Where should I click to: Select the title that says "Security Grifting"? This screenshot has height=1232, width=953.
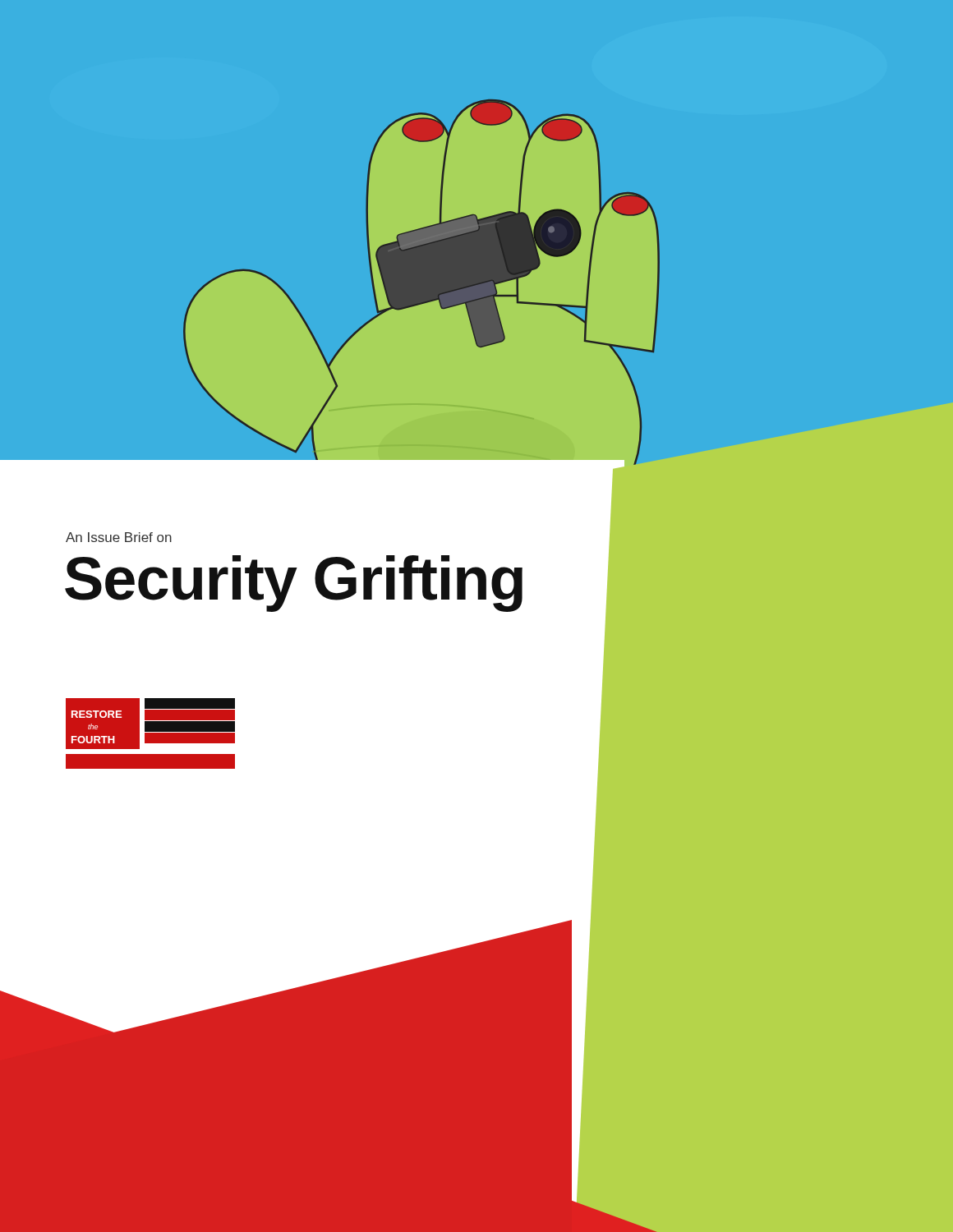pos(294,579)
